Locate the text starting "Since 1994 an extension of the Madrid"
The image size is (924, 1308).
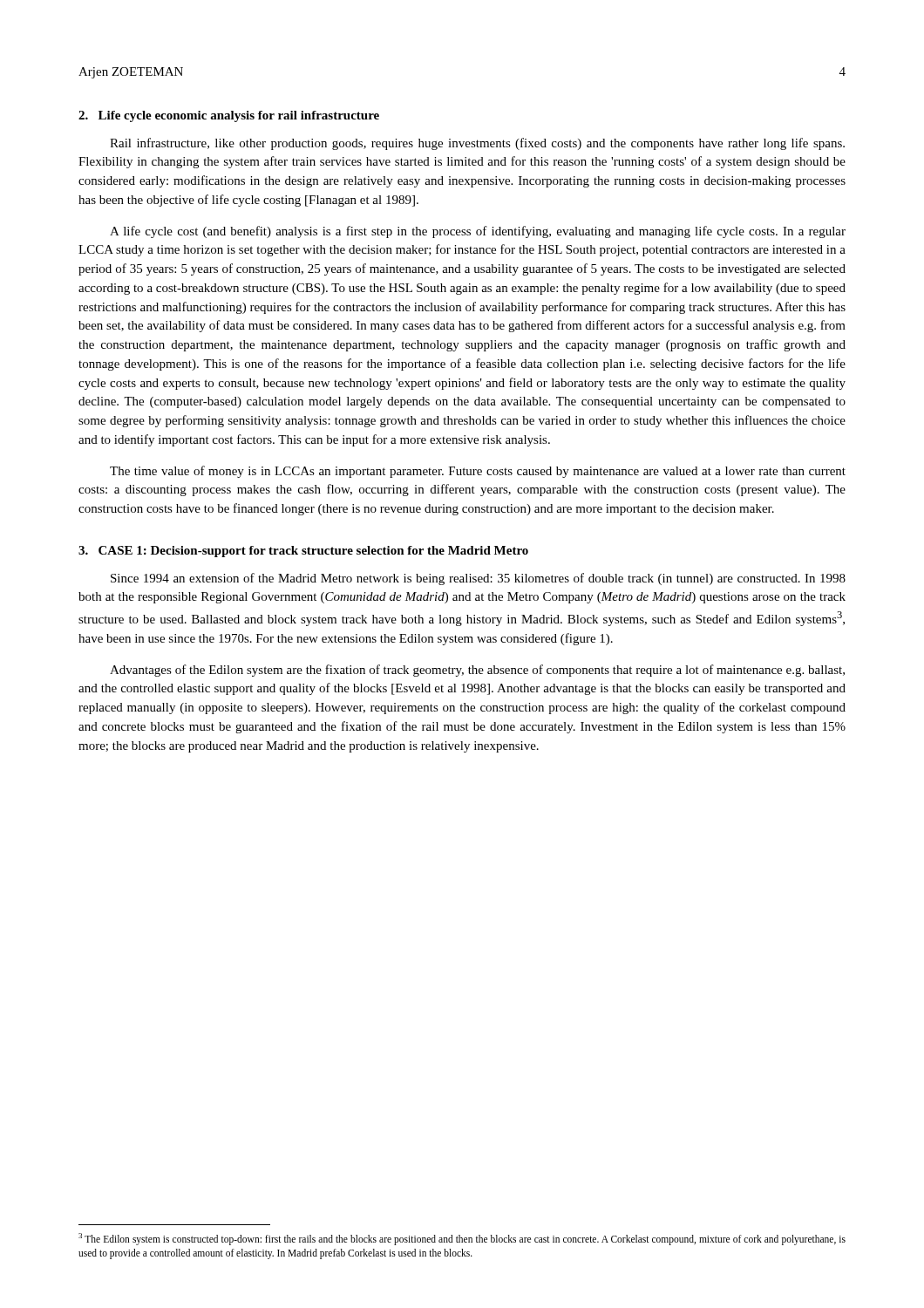[x=462, y=608]
